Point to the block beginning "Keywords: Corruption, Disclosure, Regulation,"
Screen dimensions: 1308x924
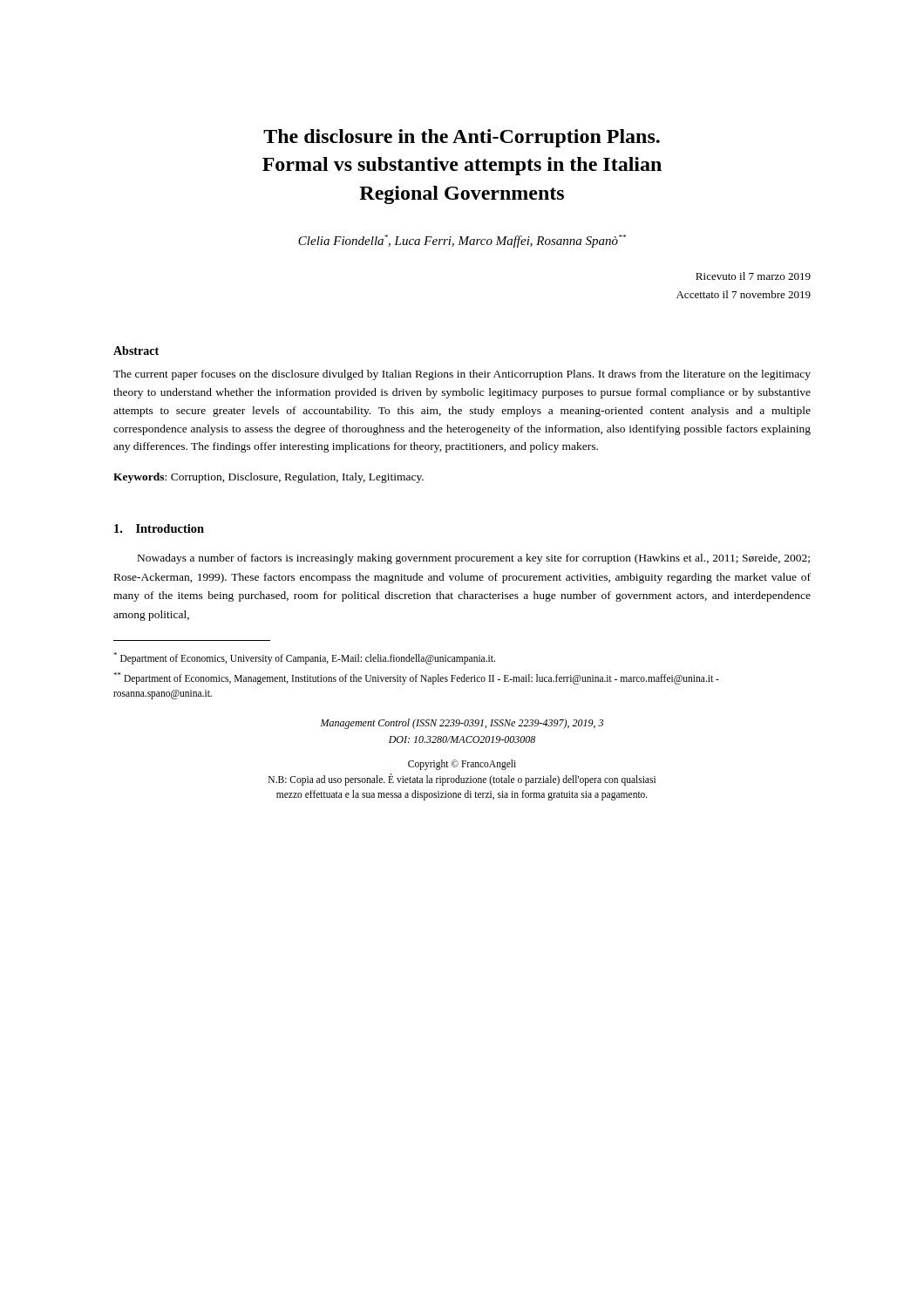click(x=269, y=477)
